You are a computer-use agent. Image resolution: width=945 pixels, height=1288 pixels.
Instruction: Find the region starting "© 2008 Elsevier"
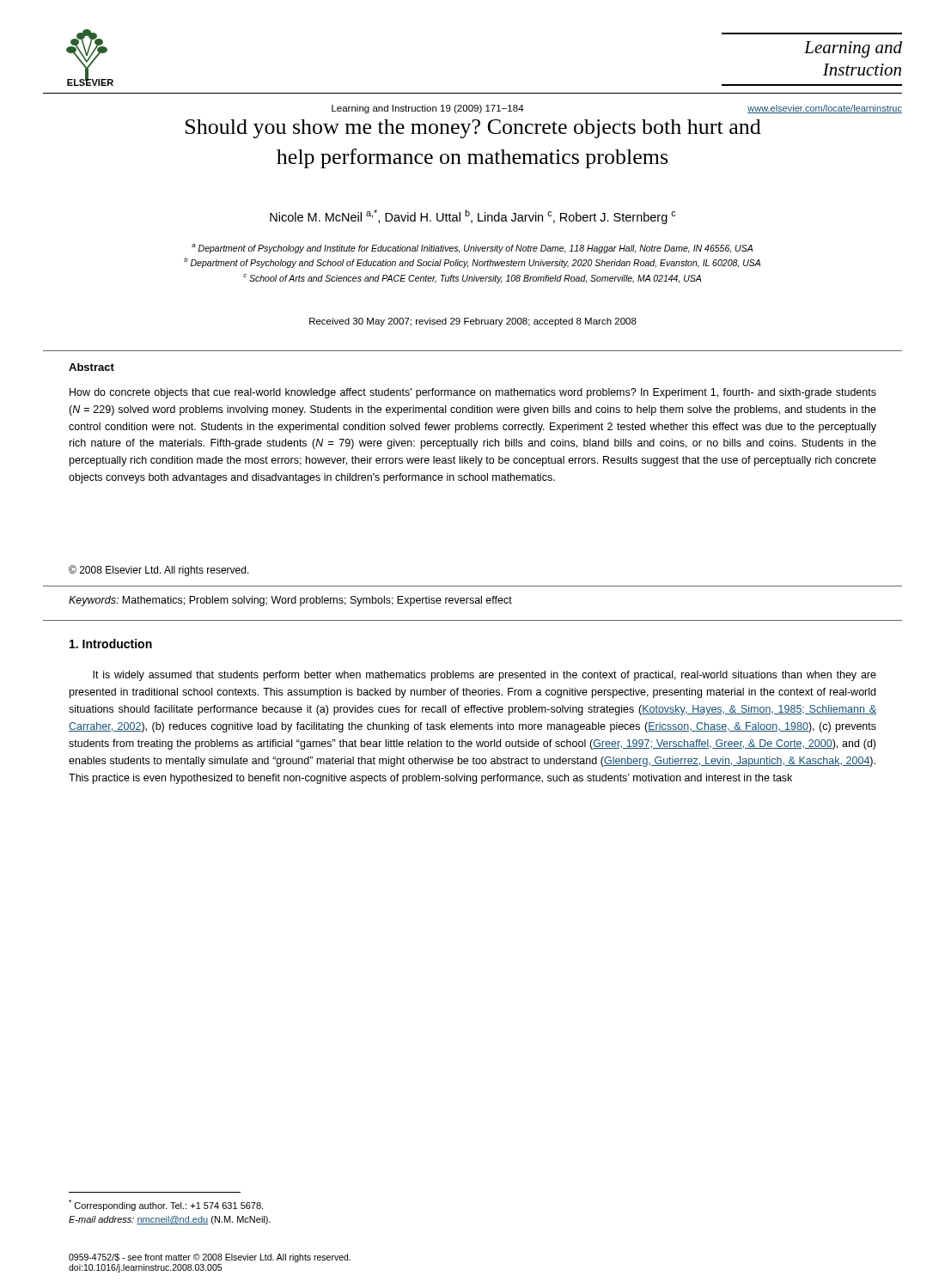pyautogui.click(x=159, y=570)
